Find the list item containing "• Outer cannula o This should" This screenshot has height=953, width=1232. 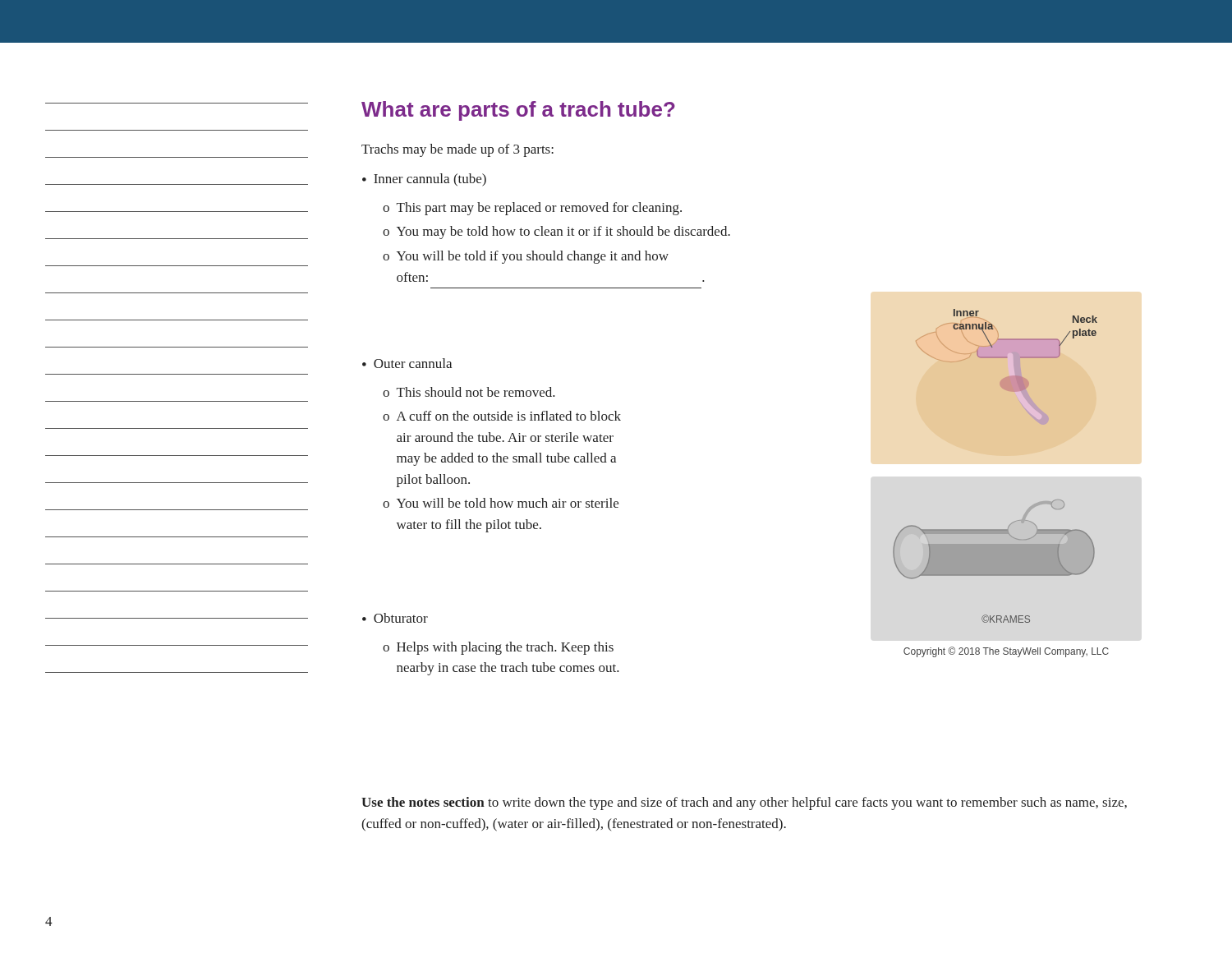[x=407, y=363]
